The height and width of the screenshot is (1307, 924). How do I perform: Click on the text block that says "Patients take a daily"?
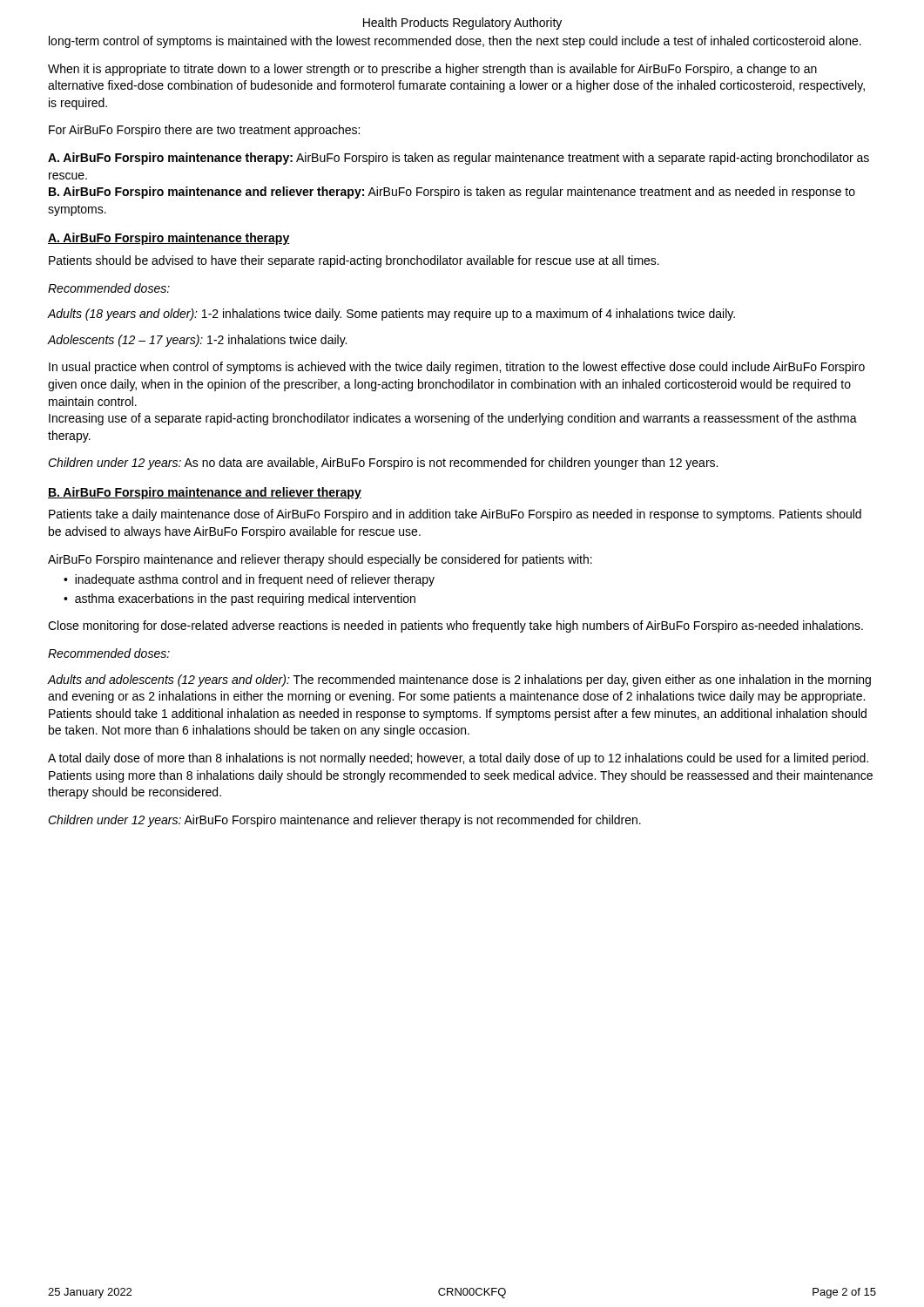[455, 523]
